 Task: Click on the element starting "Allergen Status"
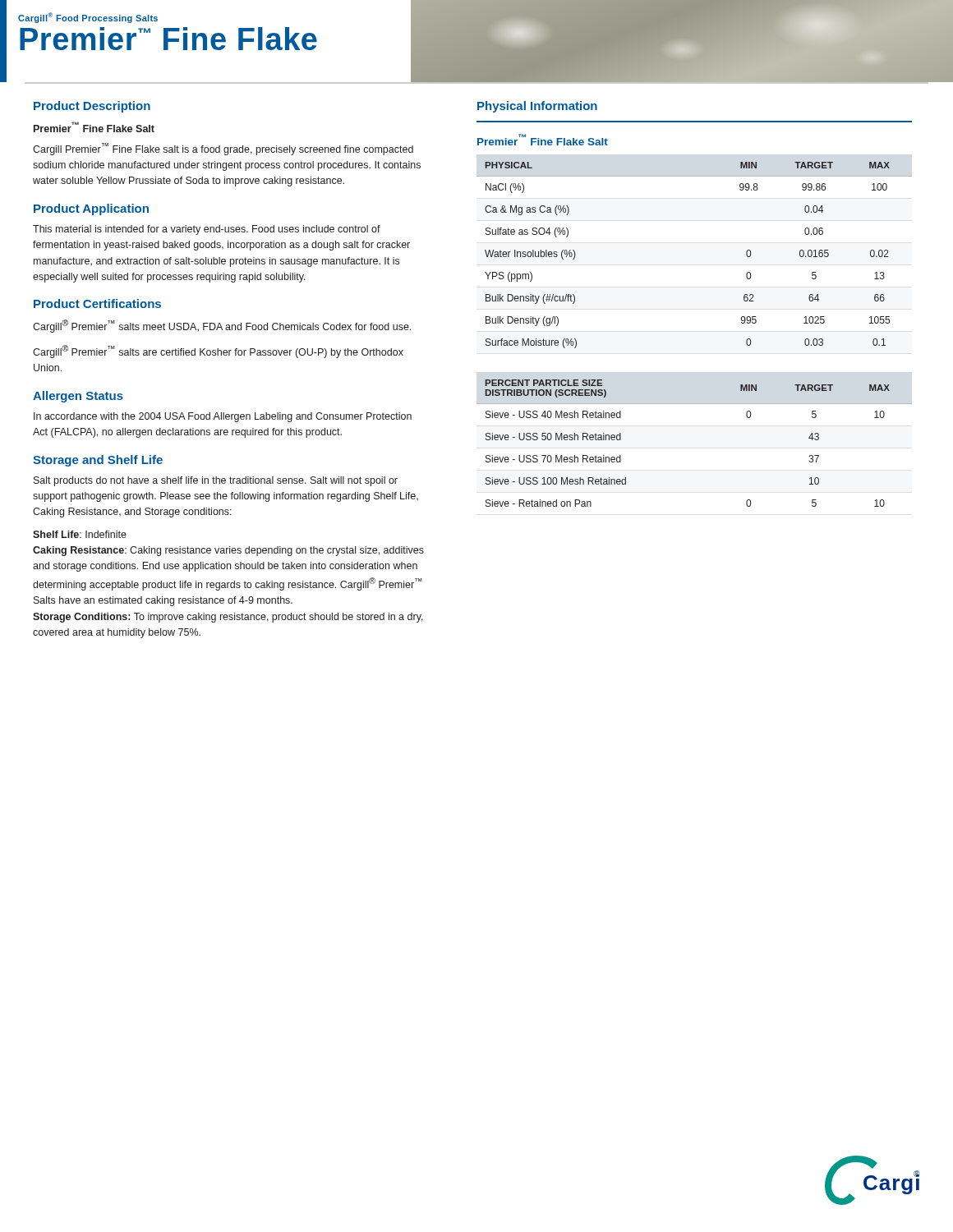[78, 395]
